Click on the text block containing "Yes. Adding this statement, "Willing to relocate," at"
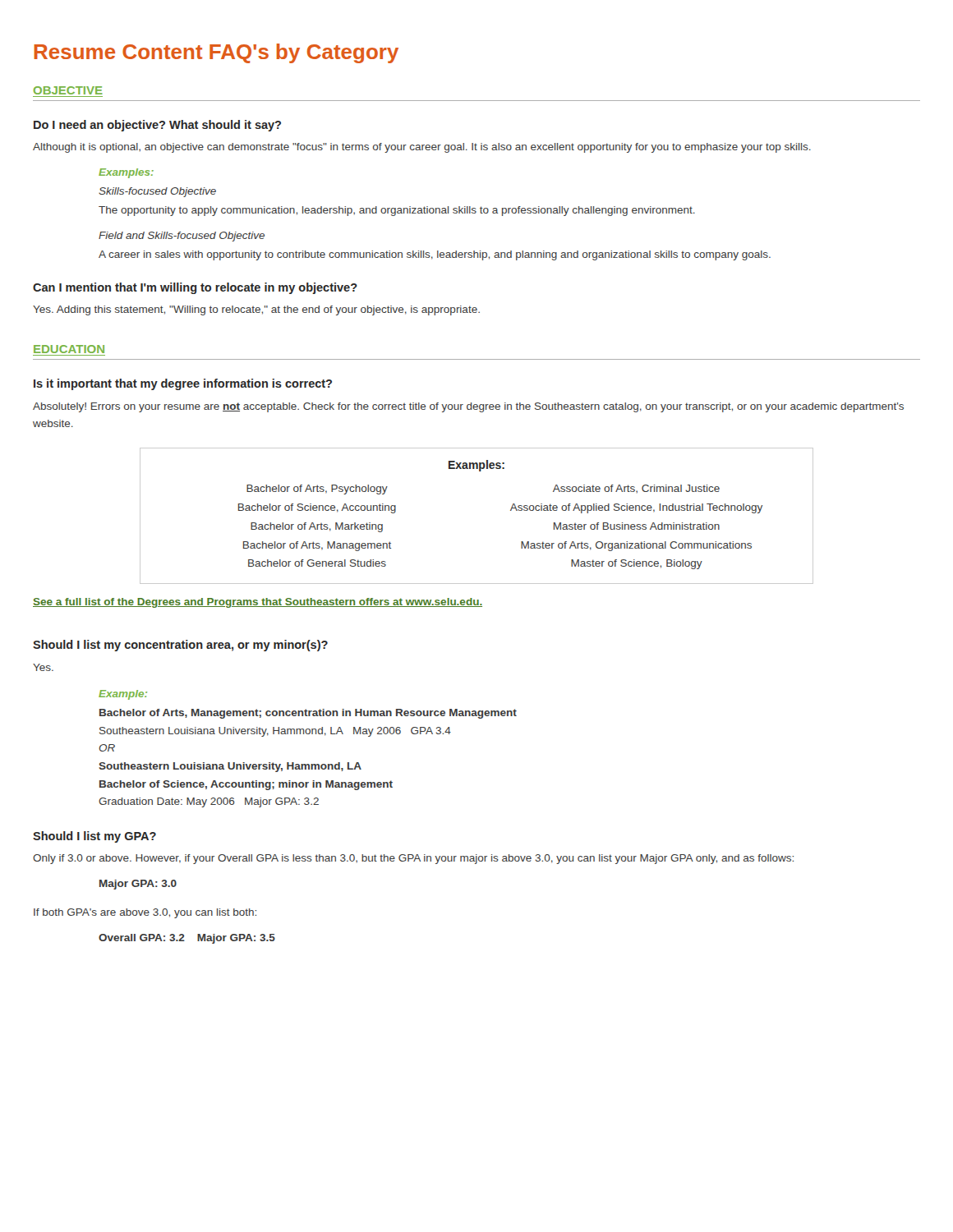 (257, 310)
